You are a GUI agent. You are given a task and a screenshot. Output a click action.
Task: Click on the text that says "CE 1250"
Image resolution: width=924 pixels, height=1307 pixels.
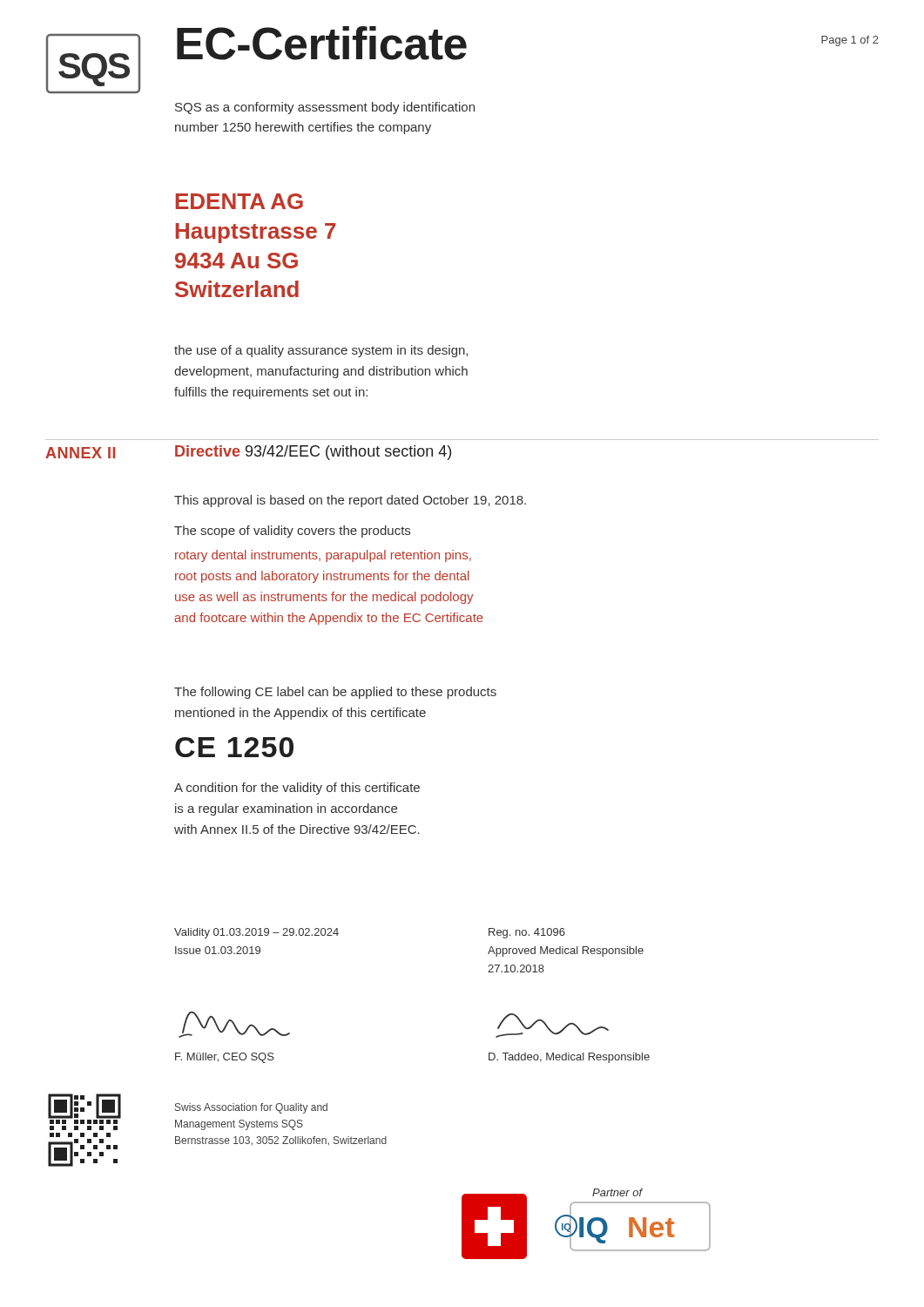[235, 747]
